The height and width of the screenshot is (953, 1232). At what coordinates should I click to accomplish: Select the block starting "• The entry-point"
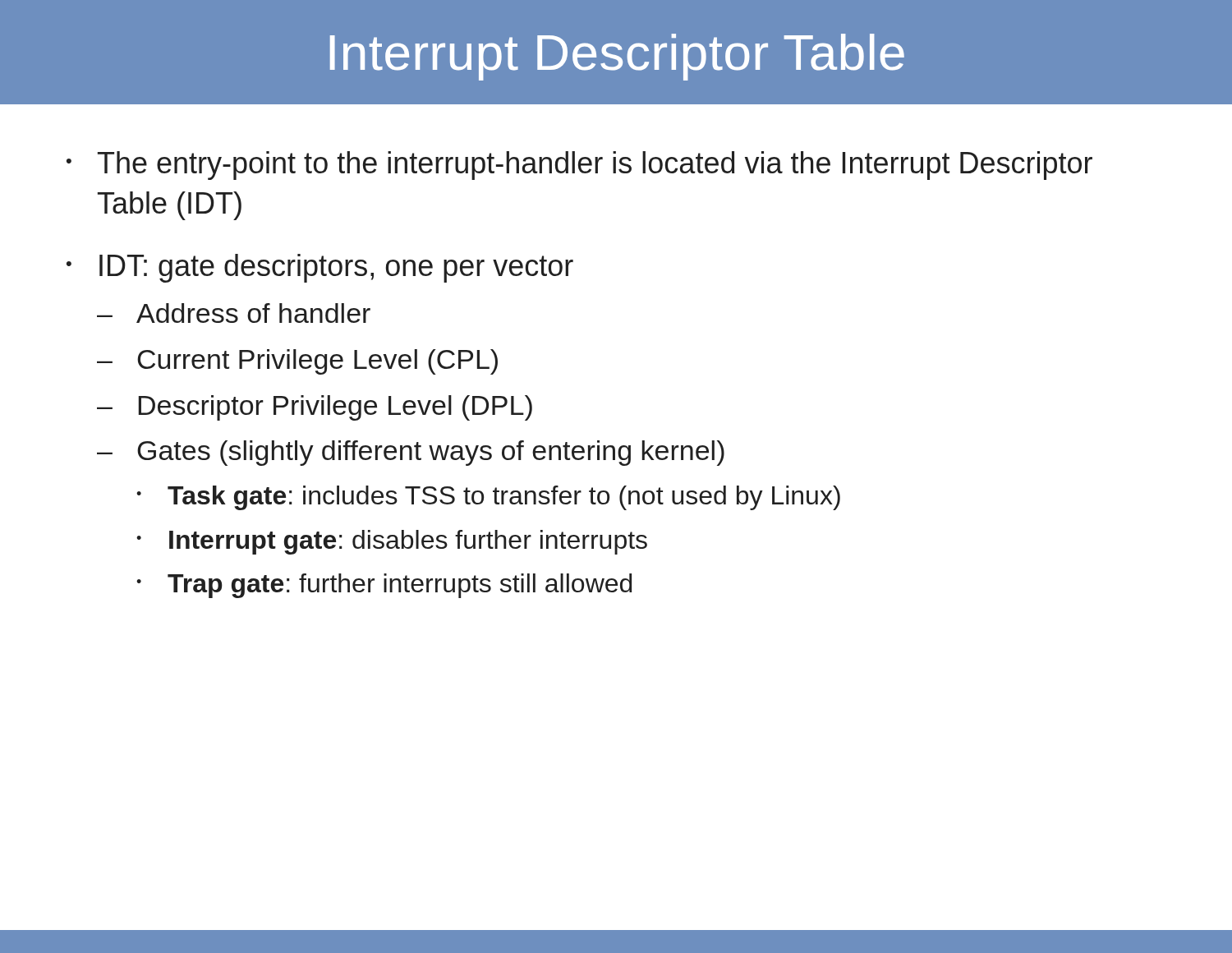point(616,184)
